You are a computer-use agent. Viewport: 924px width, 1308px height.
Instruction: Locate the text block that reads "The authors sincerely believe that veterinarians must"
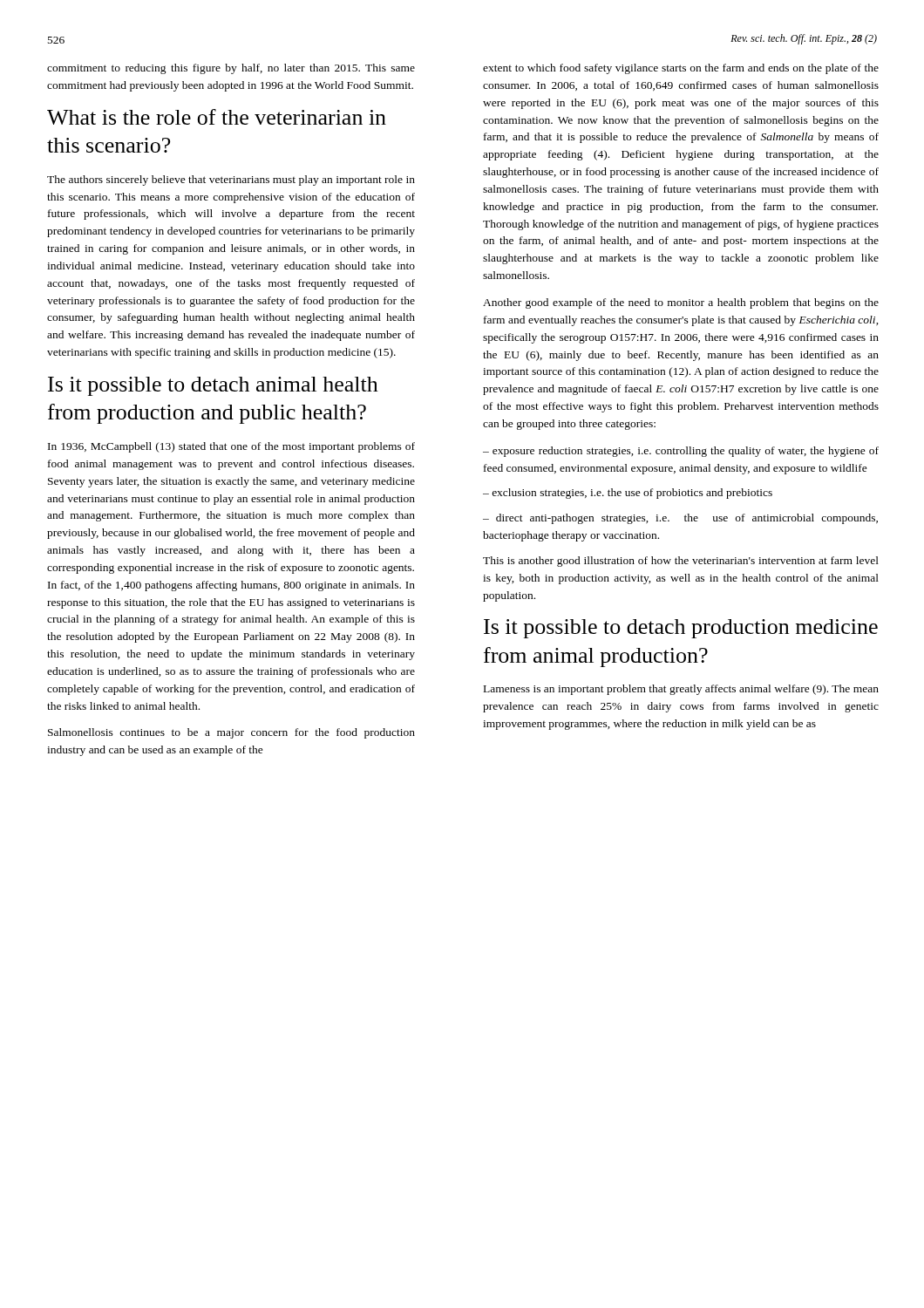tap(231, 265)
